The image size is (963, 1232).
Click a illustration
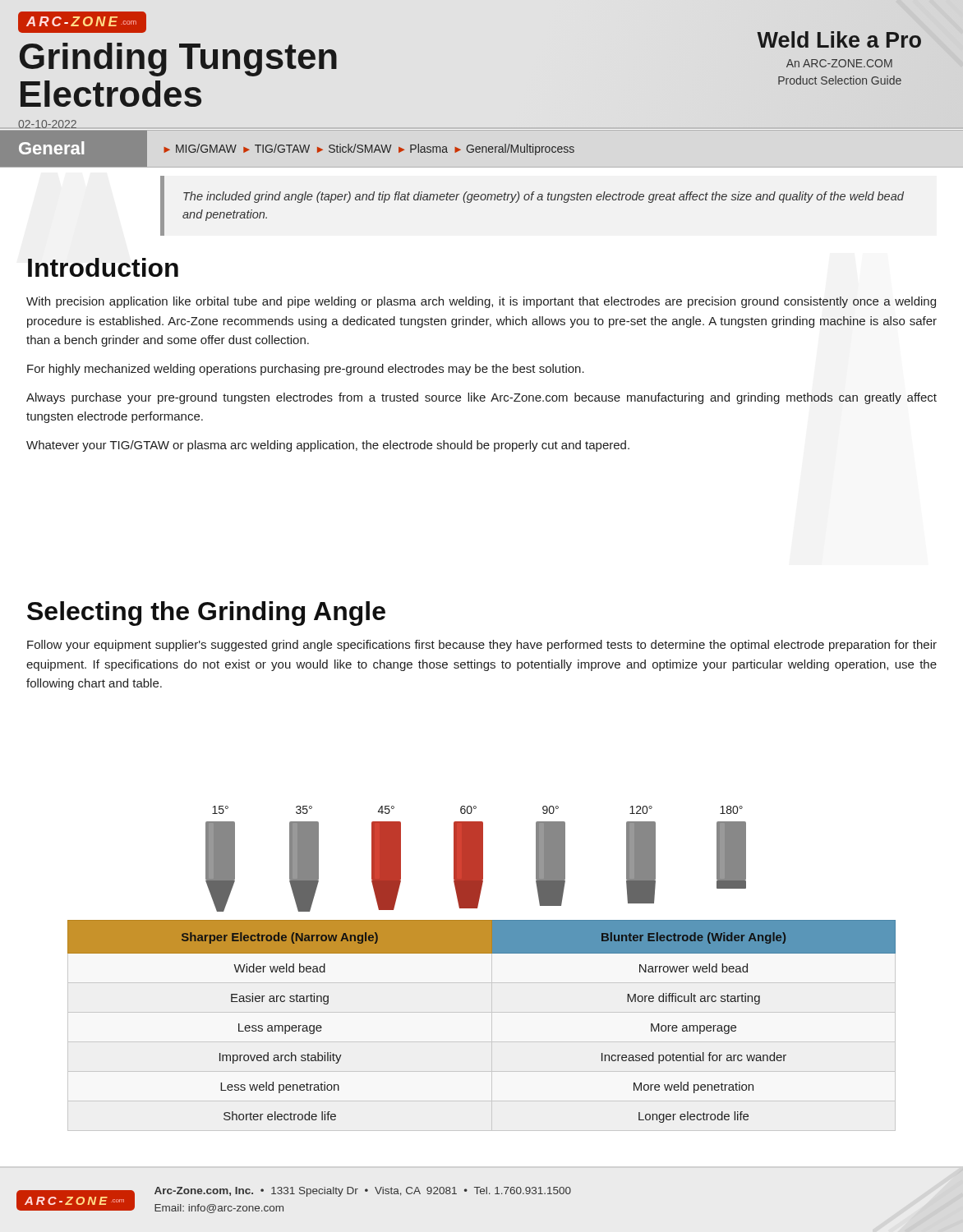(x=482, y=858)
